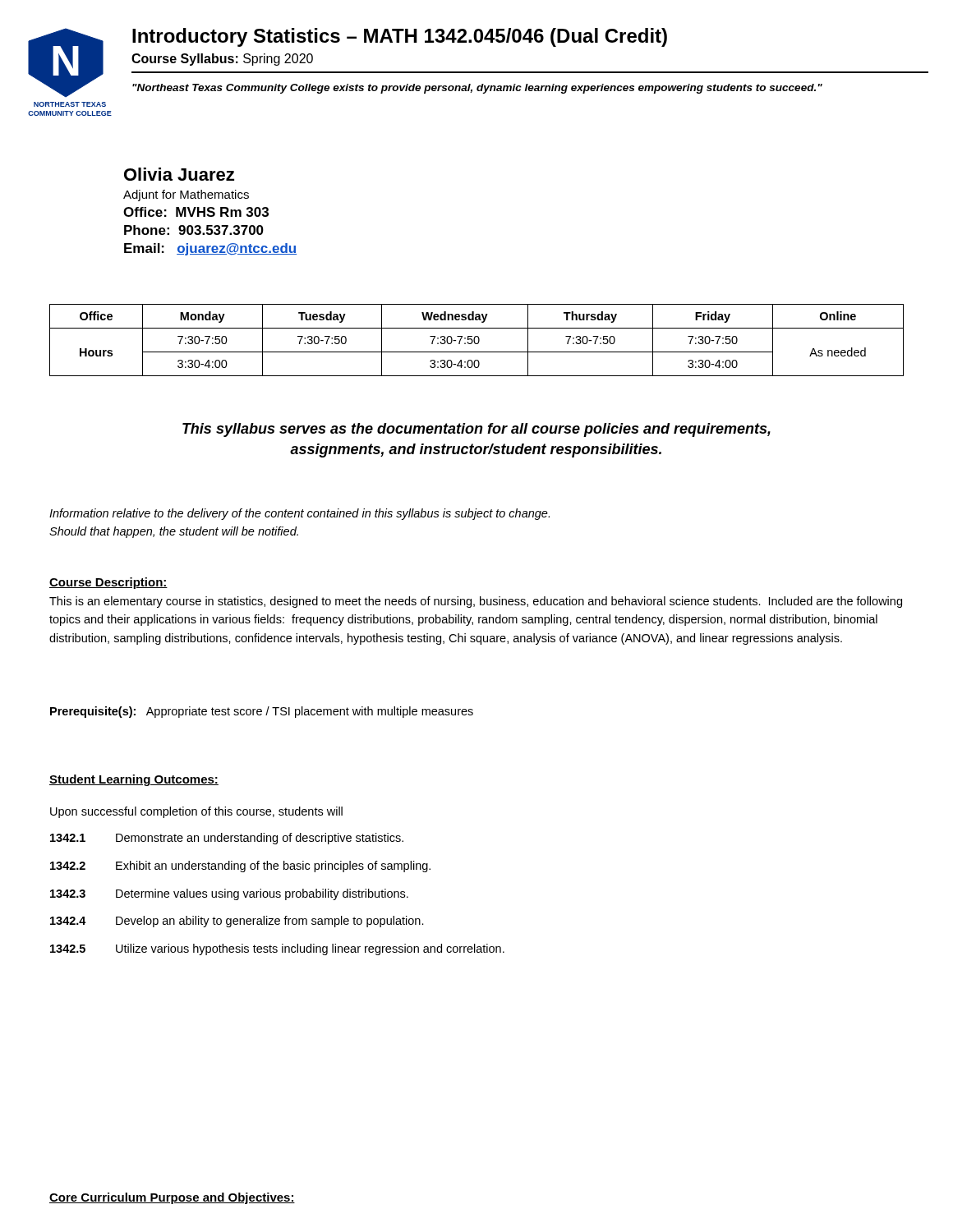Find the text block starting "1342.2 Exhibit an understanding of the basic"
The height and width of the screenshot is (1232, 953).
pos(240,866)
